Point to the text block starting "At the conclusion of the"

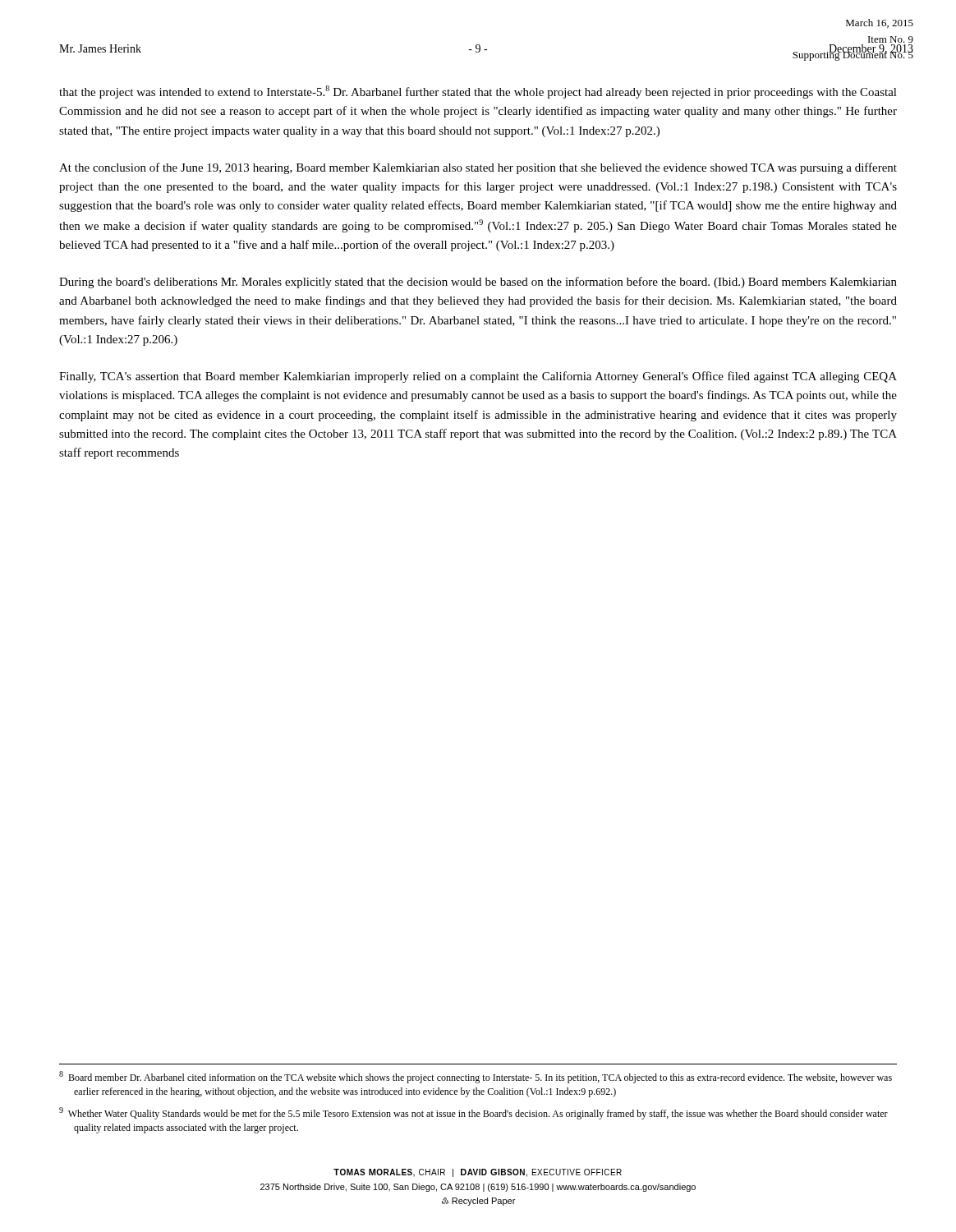(x=478, y=206)
